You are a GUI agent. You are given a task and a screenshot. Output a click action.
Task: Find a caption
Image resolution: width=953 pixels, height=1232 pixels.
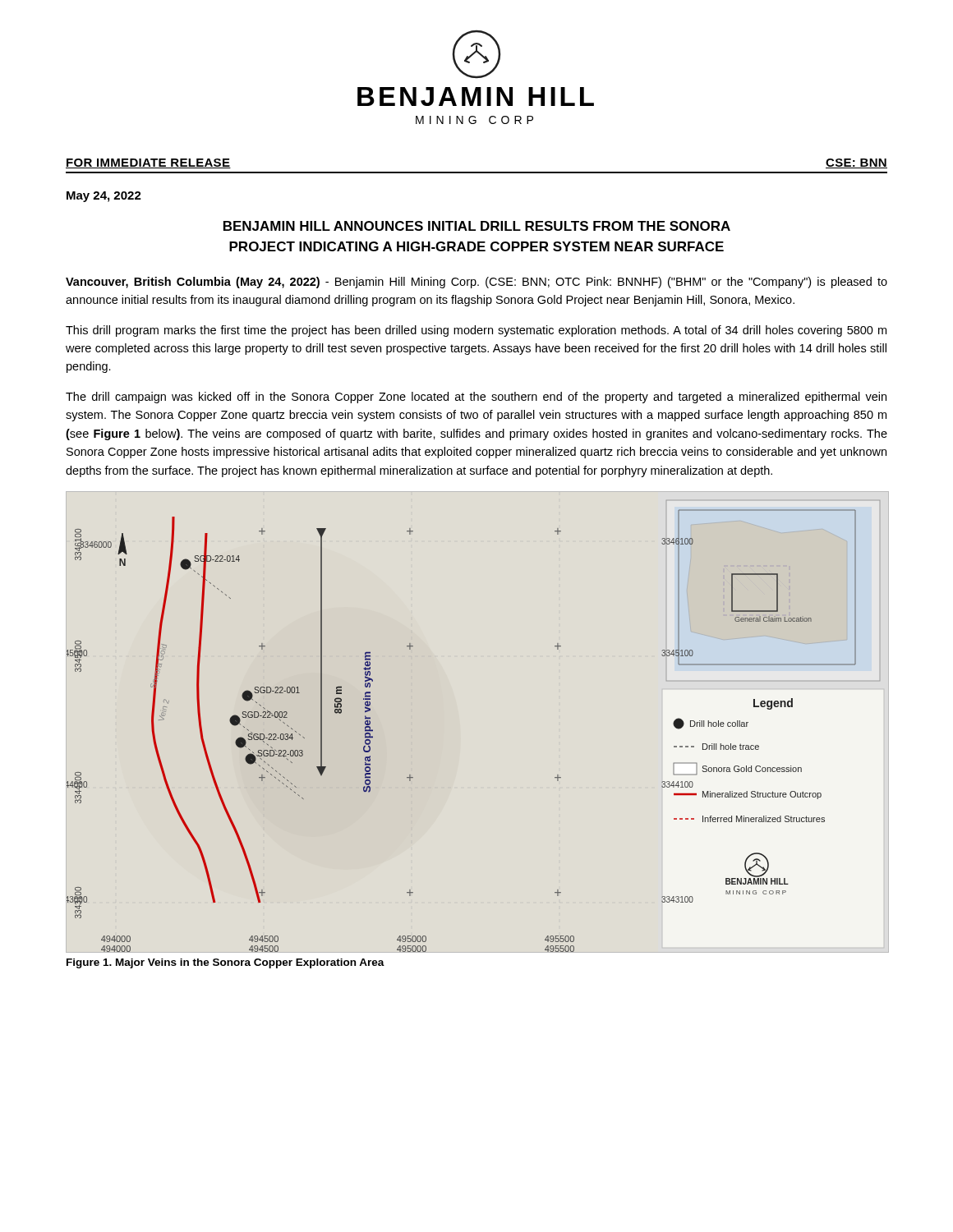[225, 962]
